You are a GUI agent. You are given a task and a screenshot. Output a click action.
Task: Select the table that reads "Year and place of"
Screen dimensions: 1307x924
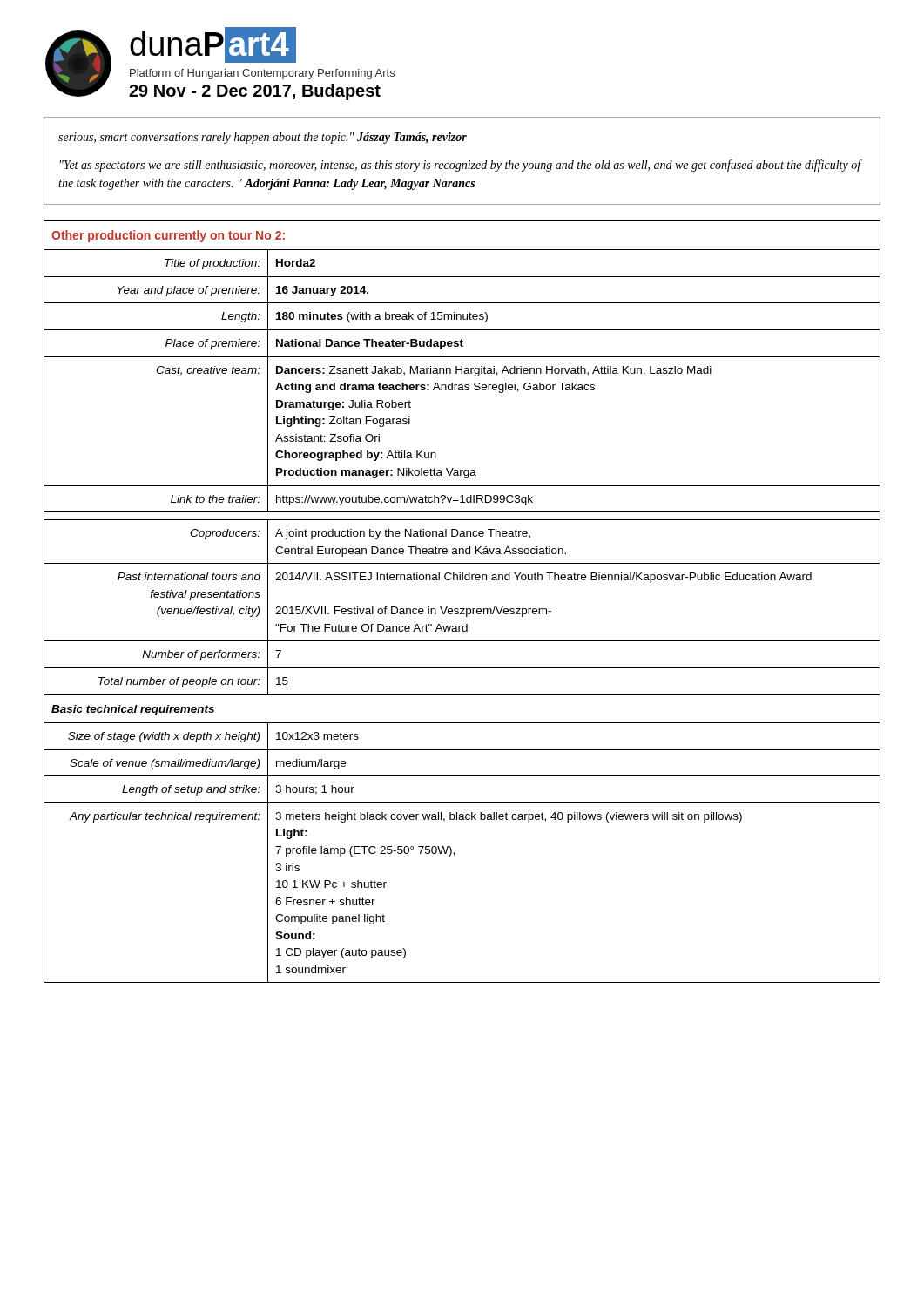pos(462,602)
